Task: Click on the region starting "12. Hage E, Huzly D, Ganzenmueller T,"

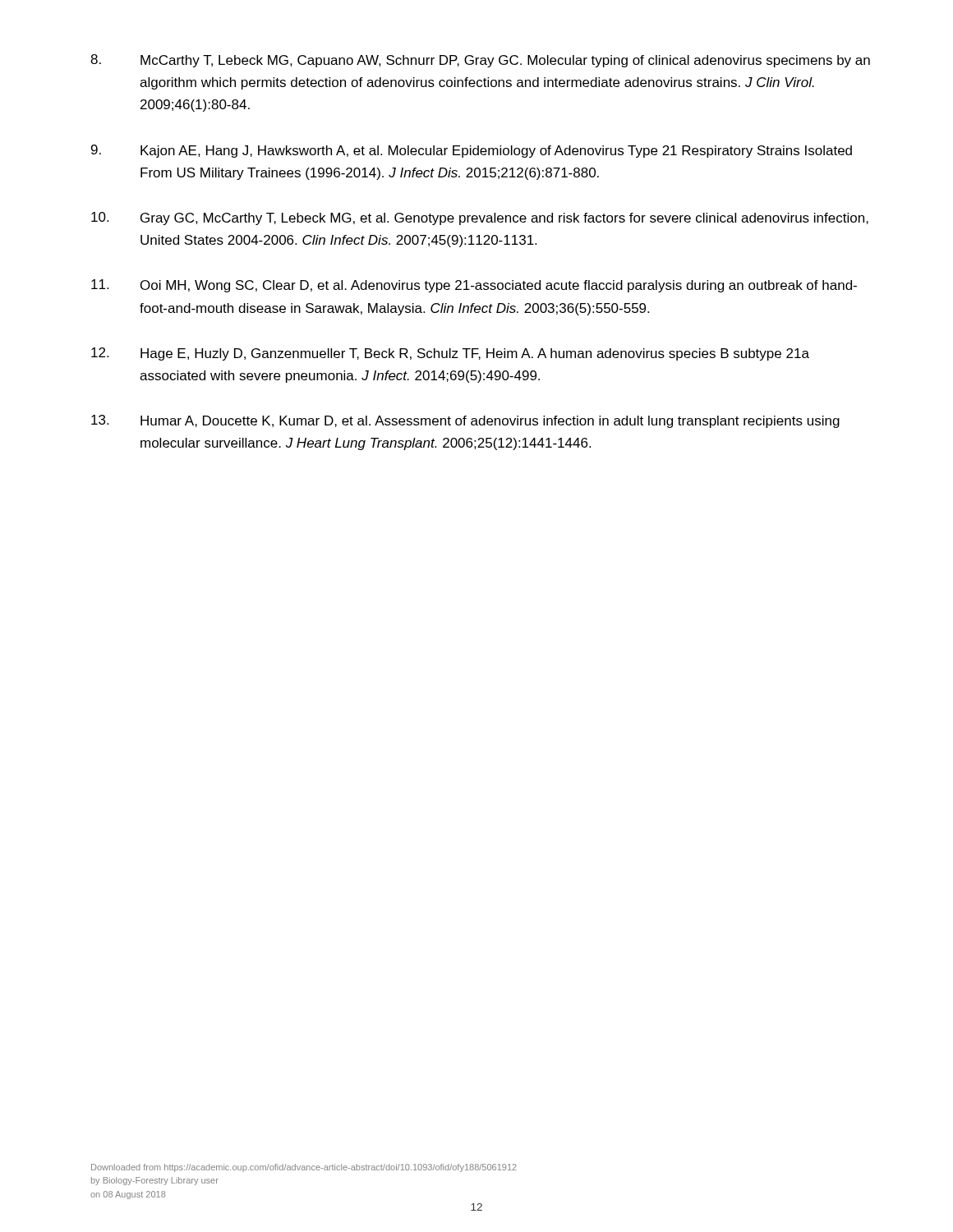Action: pos(485,365)
